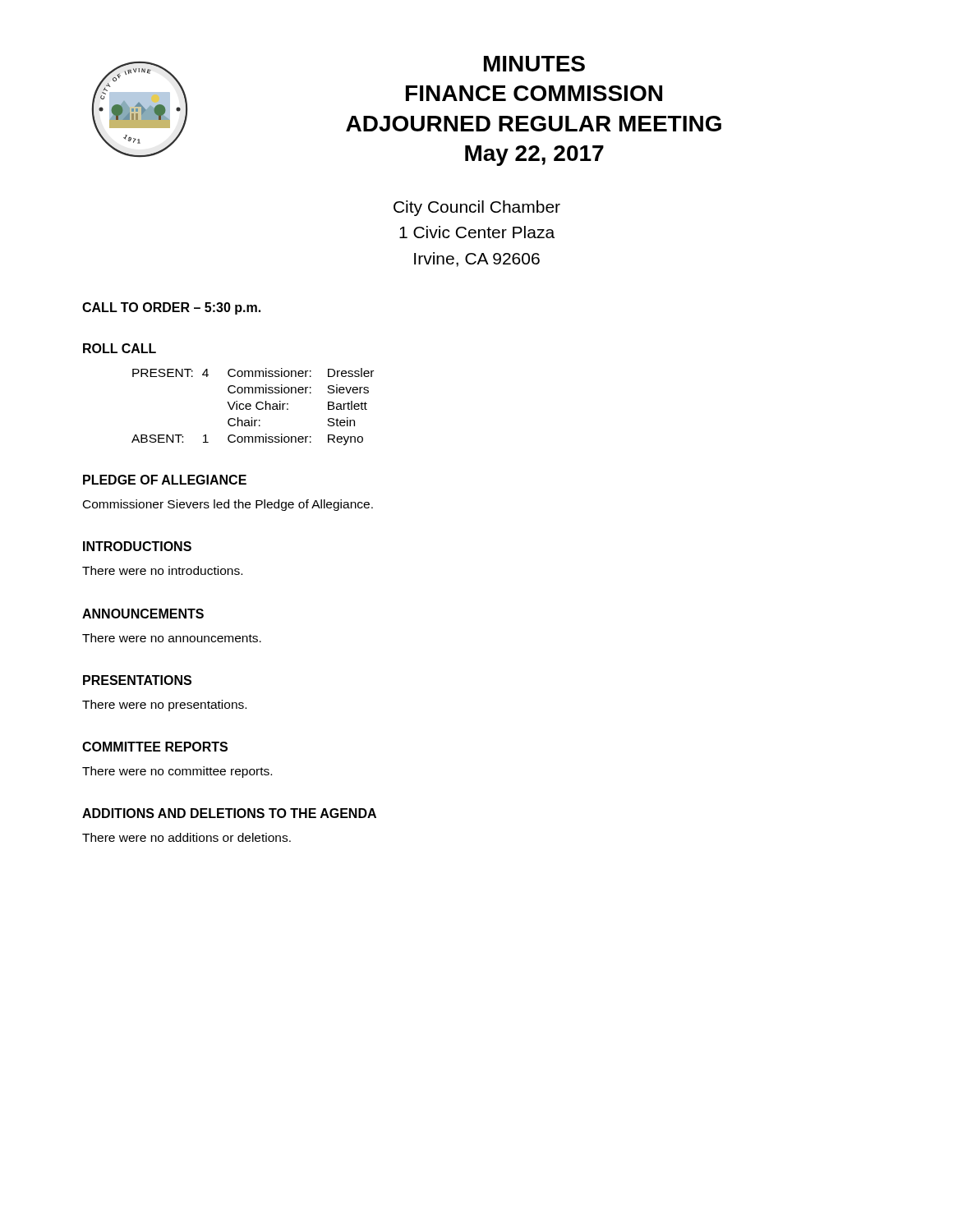Viewport: 953px width, 1232px height.
Task: Select the table that reads "Vice Chair:"
Action: (x=501, y=406)
